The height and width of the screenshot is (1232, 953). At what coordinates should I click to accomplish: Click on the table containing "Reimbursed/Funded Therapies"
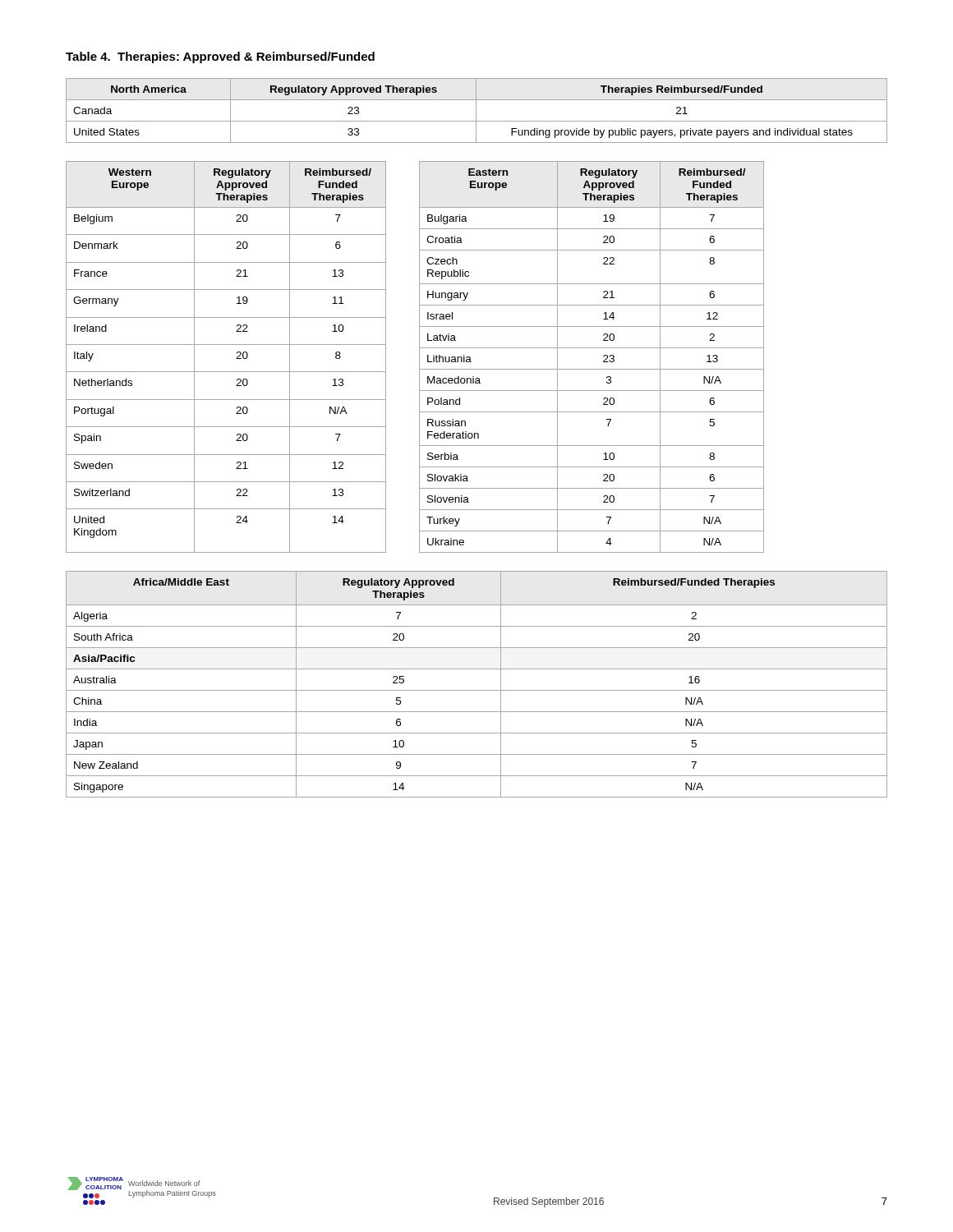point(476,684)
